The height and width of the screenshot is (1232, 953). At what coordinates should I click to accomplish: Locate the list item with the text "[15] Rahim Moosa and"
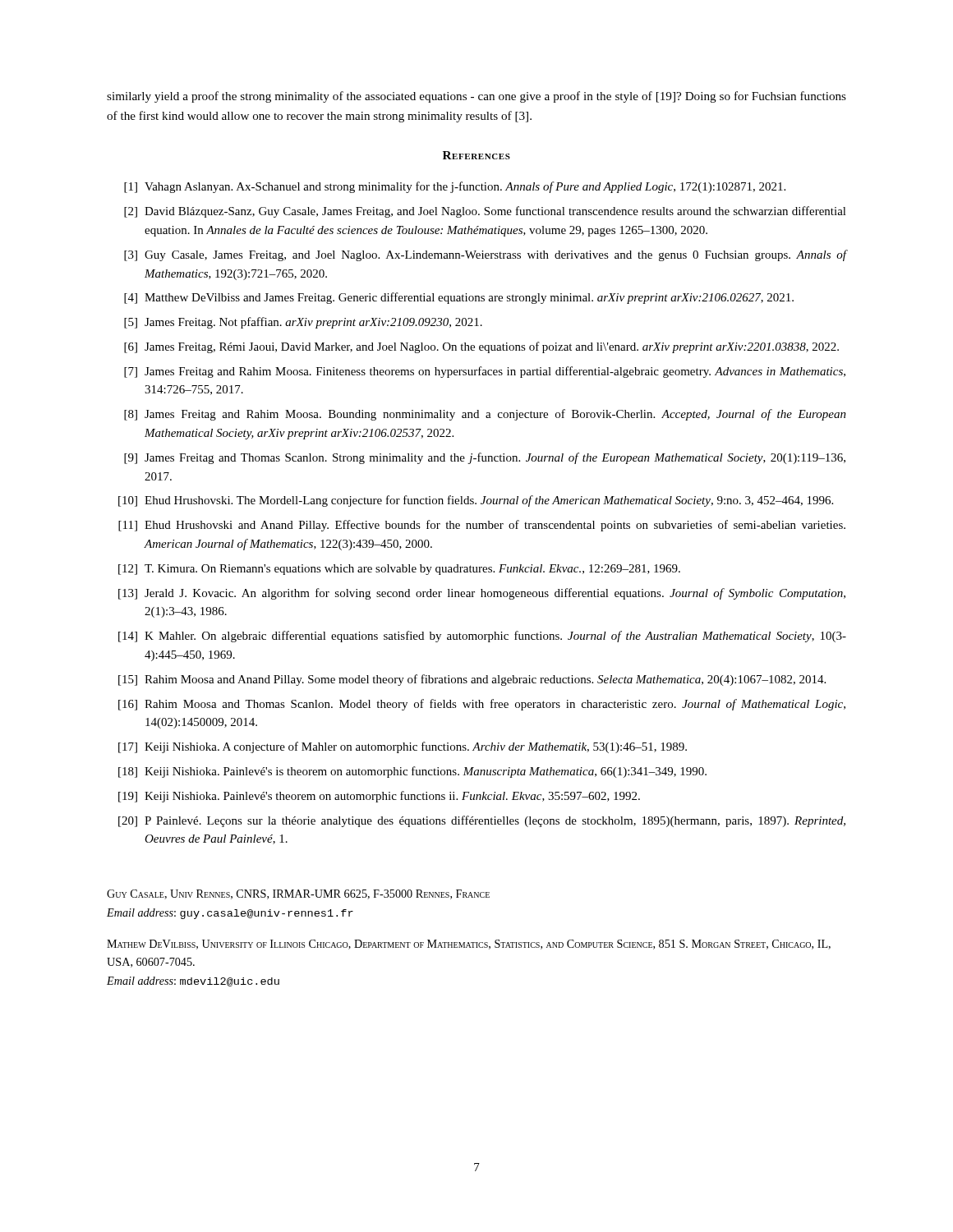pos(476,679)
